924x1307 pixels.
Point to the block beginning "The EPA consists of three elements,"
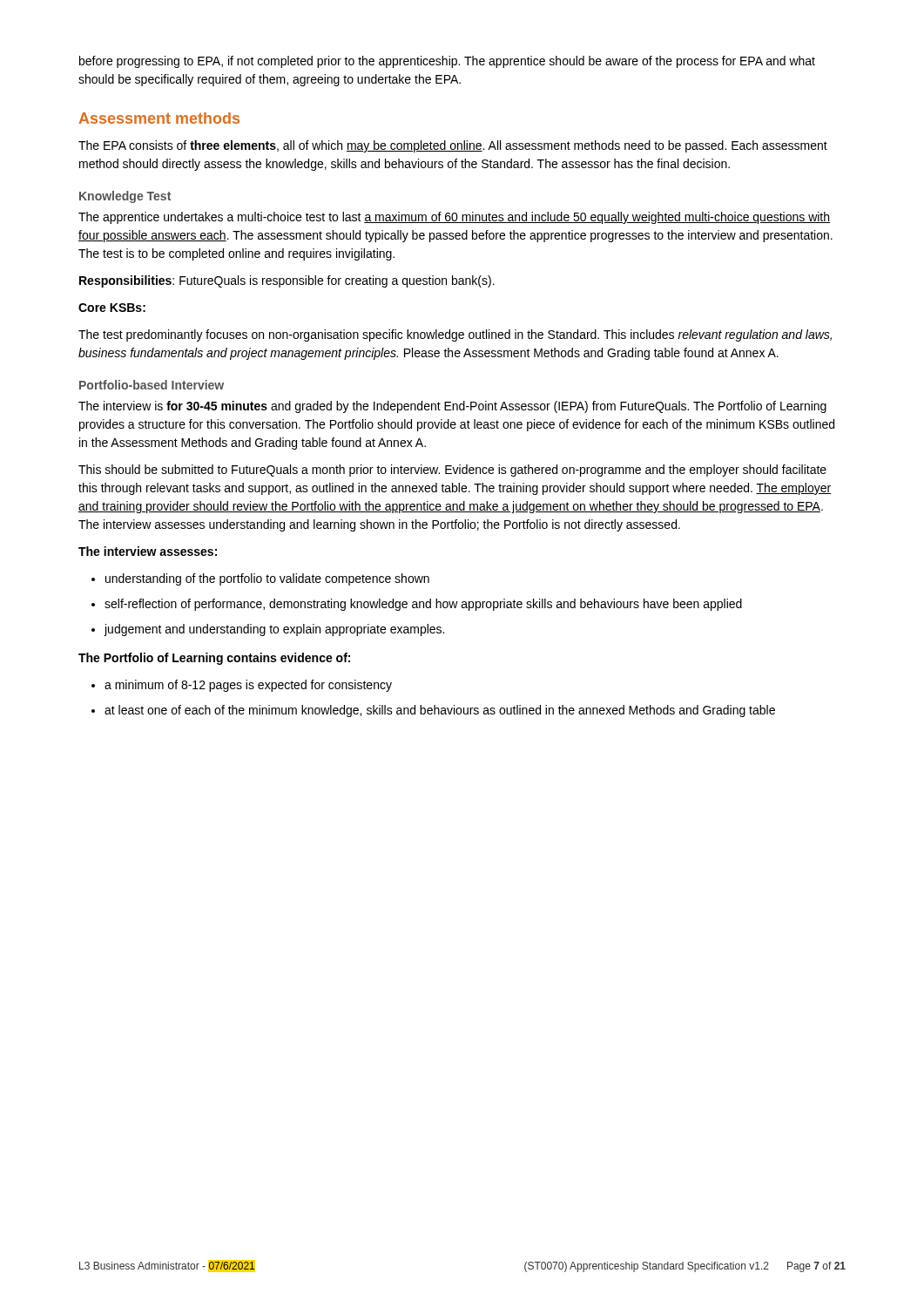(x=462, y=155)
